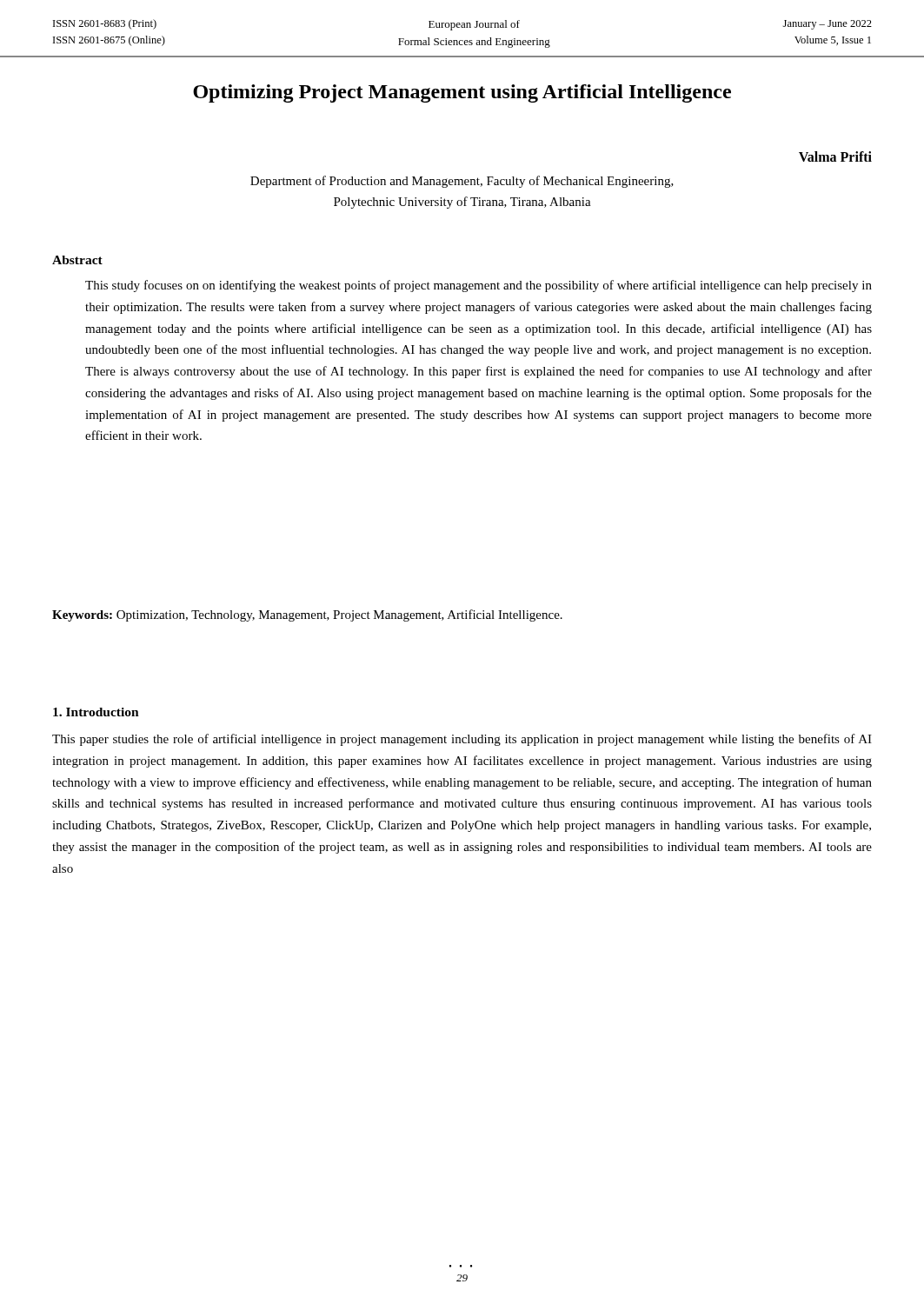The width and height of the screenshot is (924, 1304).
Task: Select the text block that says "Valma Prifti Department of Production and Management, Faculty"
Action: click(x=462, y=181)
